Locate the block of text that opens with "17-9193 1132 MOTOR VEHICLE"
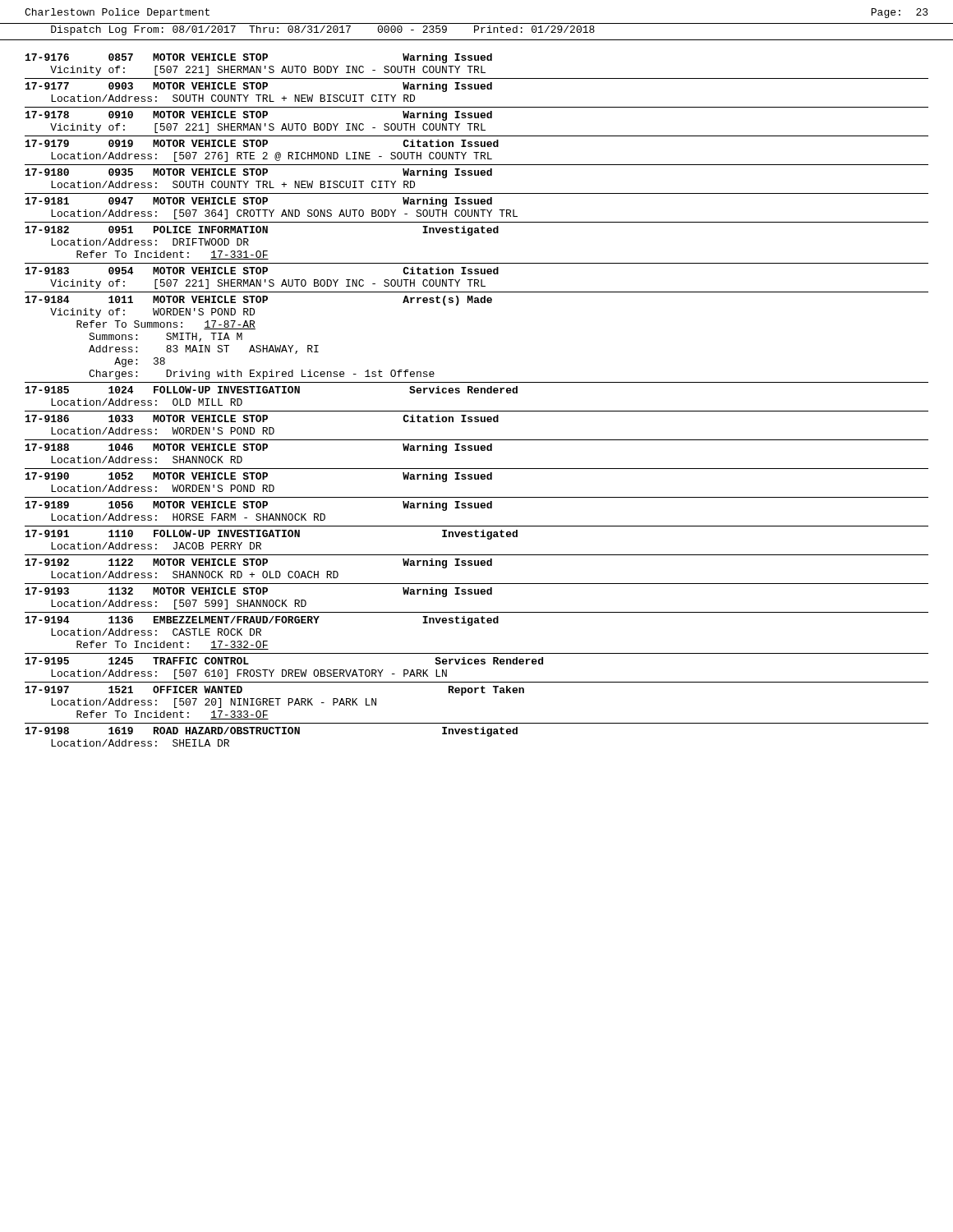The image size is (953, 1232). [476, 598]
